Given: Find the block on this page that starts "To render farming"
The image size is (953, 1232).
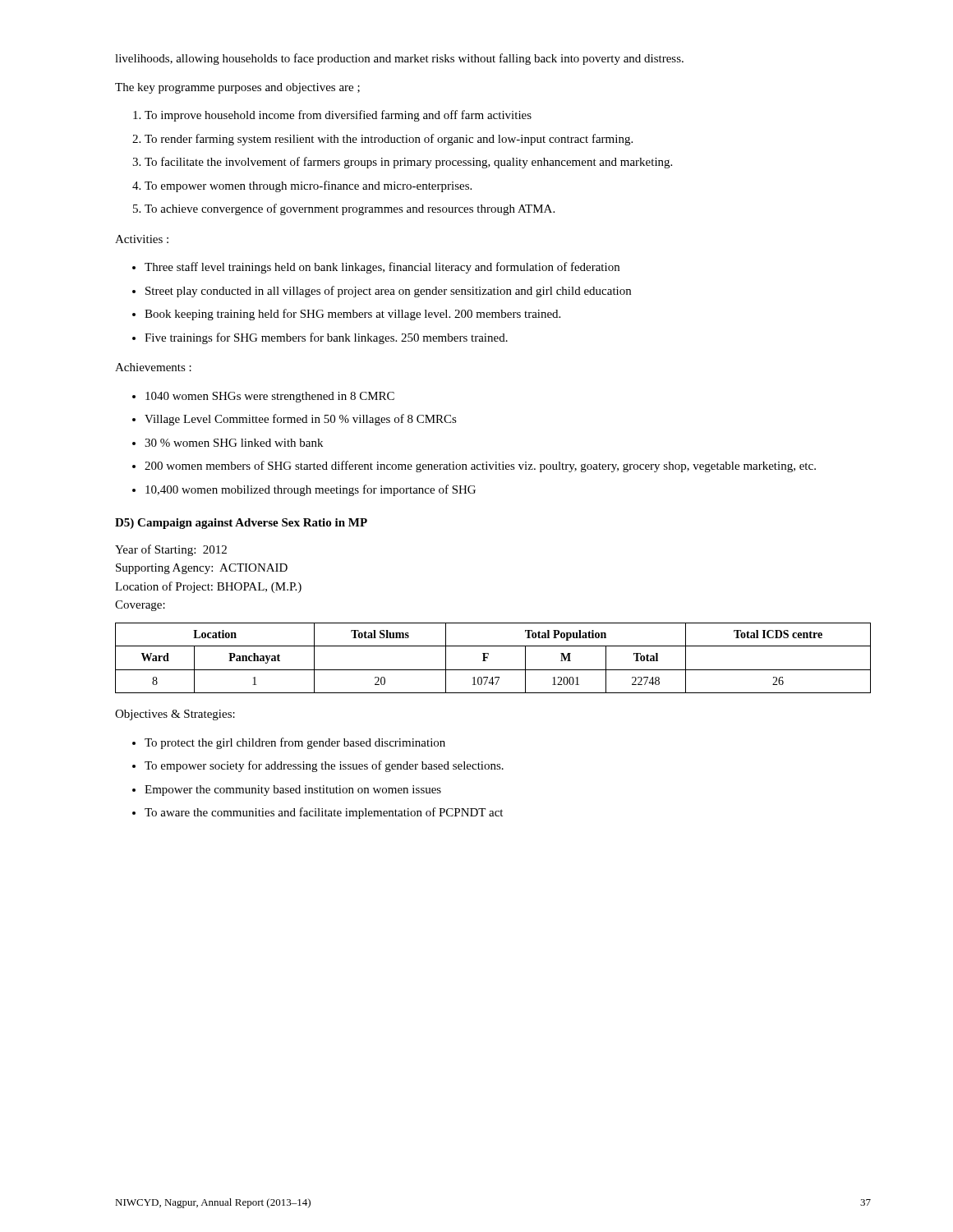Looking at the screenshot, I should click(508, 139).
